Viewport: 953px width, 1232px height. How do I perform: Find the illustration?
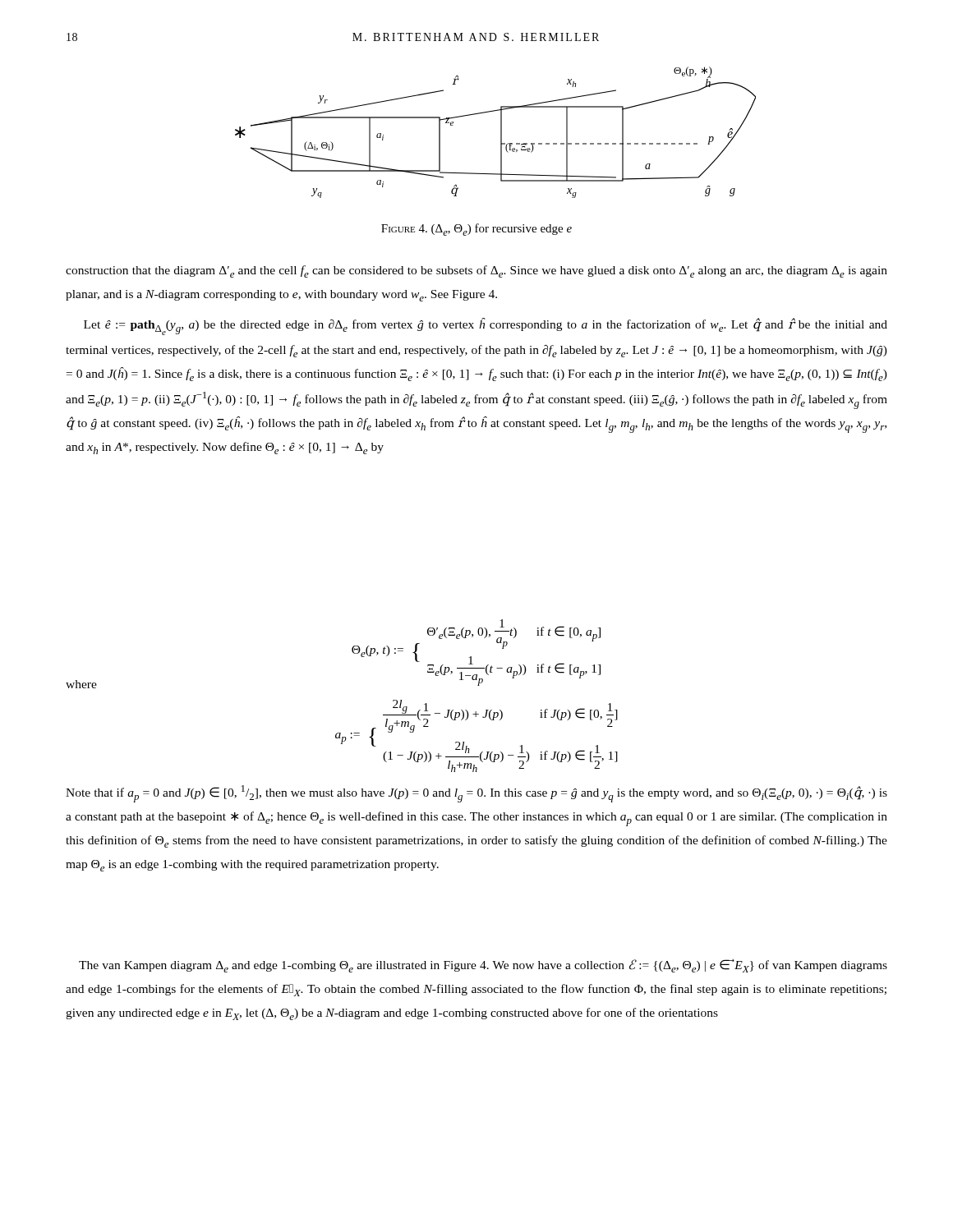tap(476, 133)
